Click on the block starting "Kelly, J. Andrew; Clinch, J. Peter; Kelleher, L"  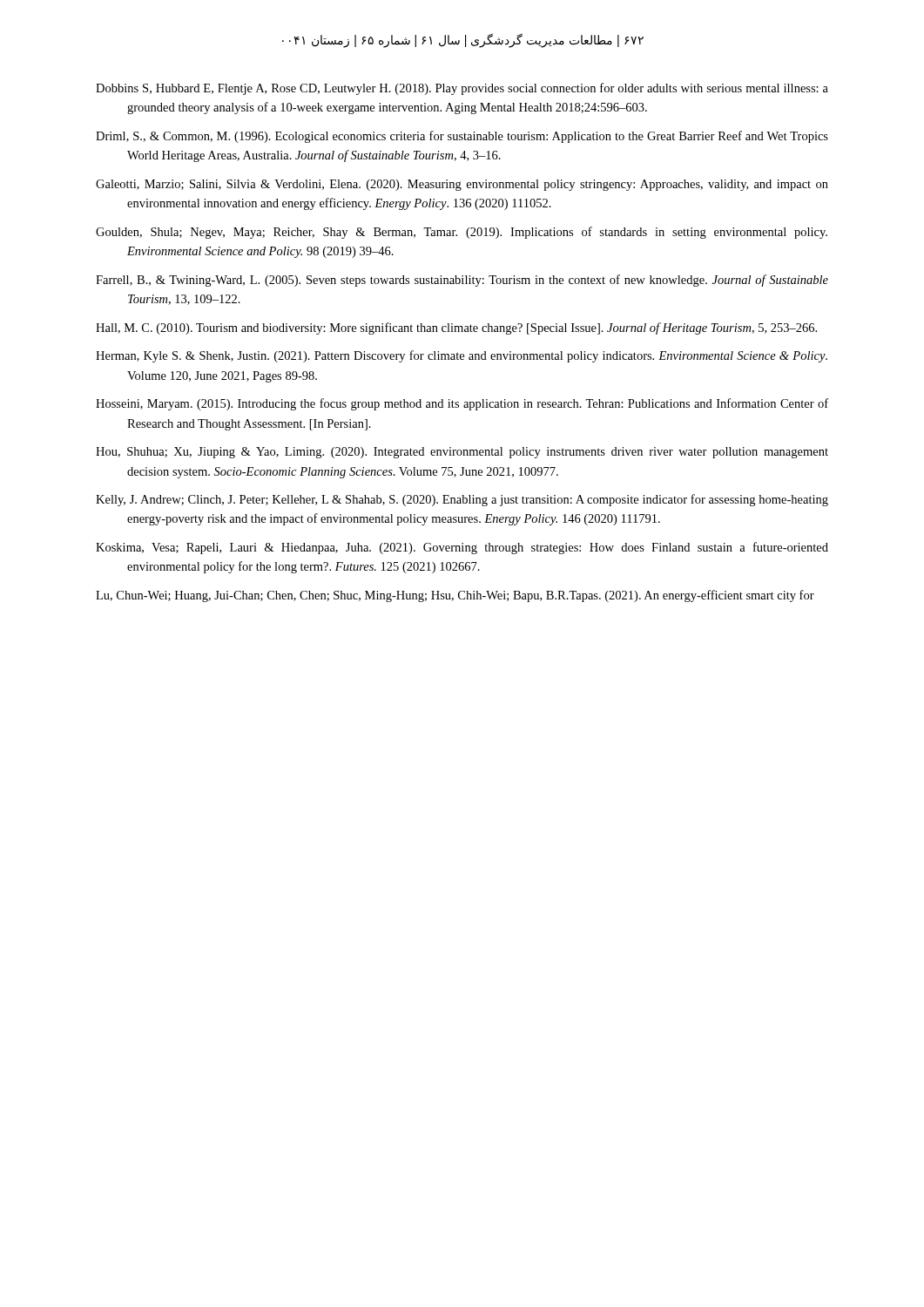pos(462,509)
